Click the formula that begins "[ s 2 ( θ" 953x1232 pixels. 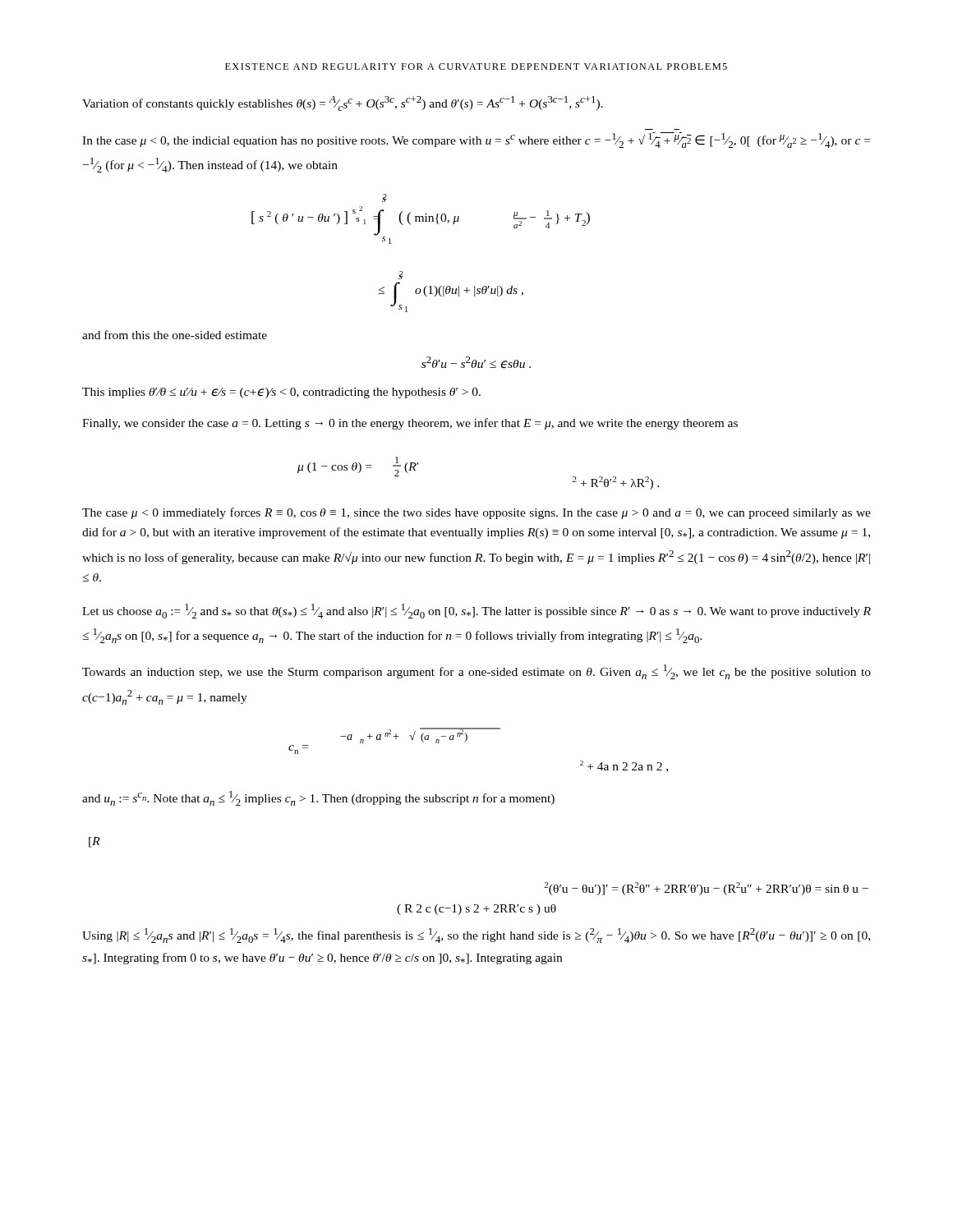click(x=384, y=198)
